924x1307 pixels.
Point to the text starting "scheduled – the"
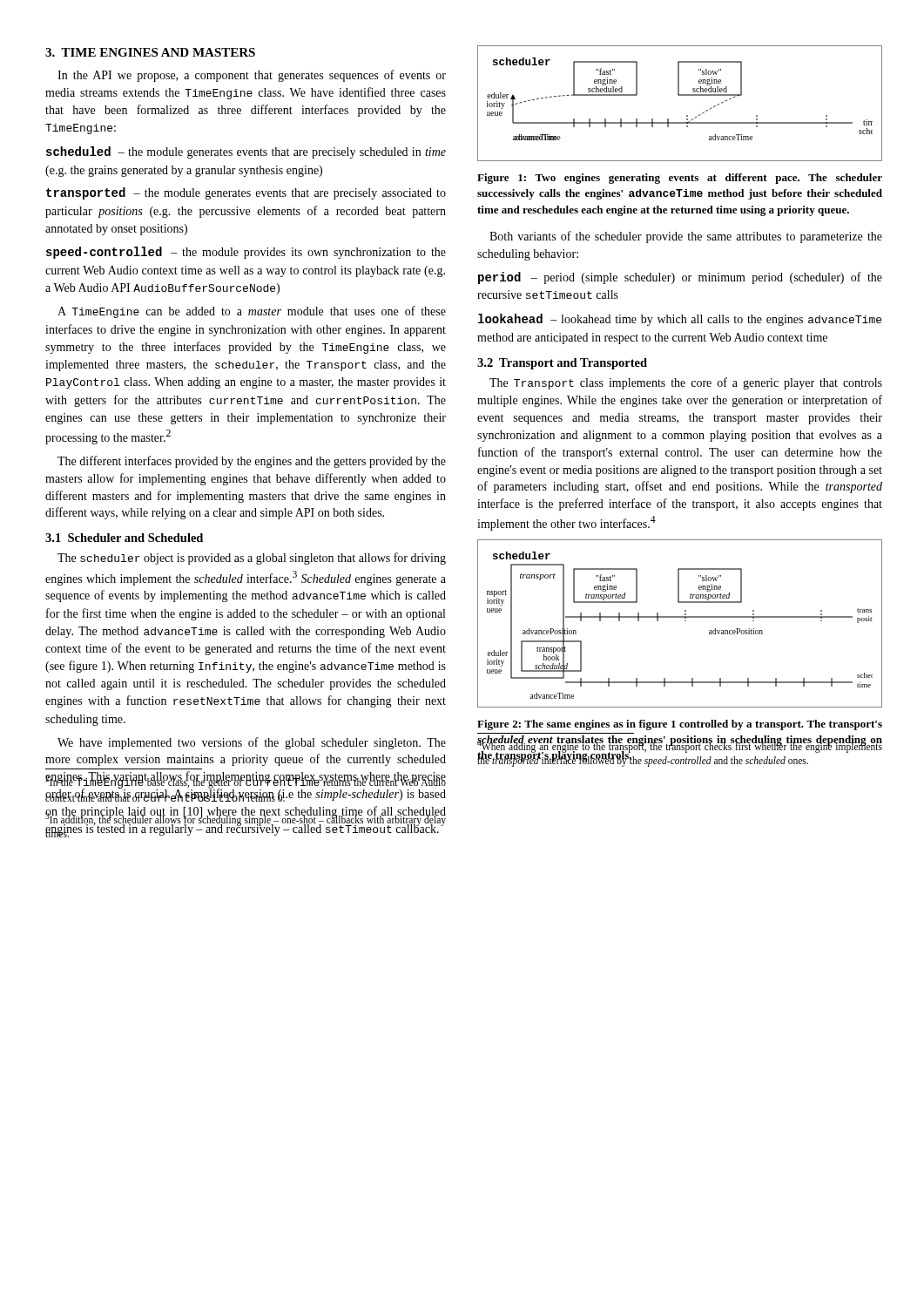246,161
